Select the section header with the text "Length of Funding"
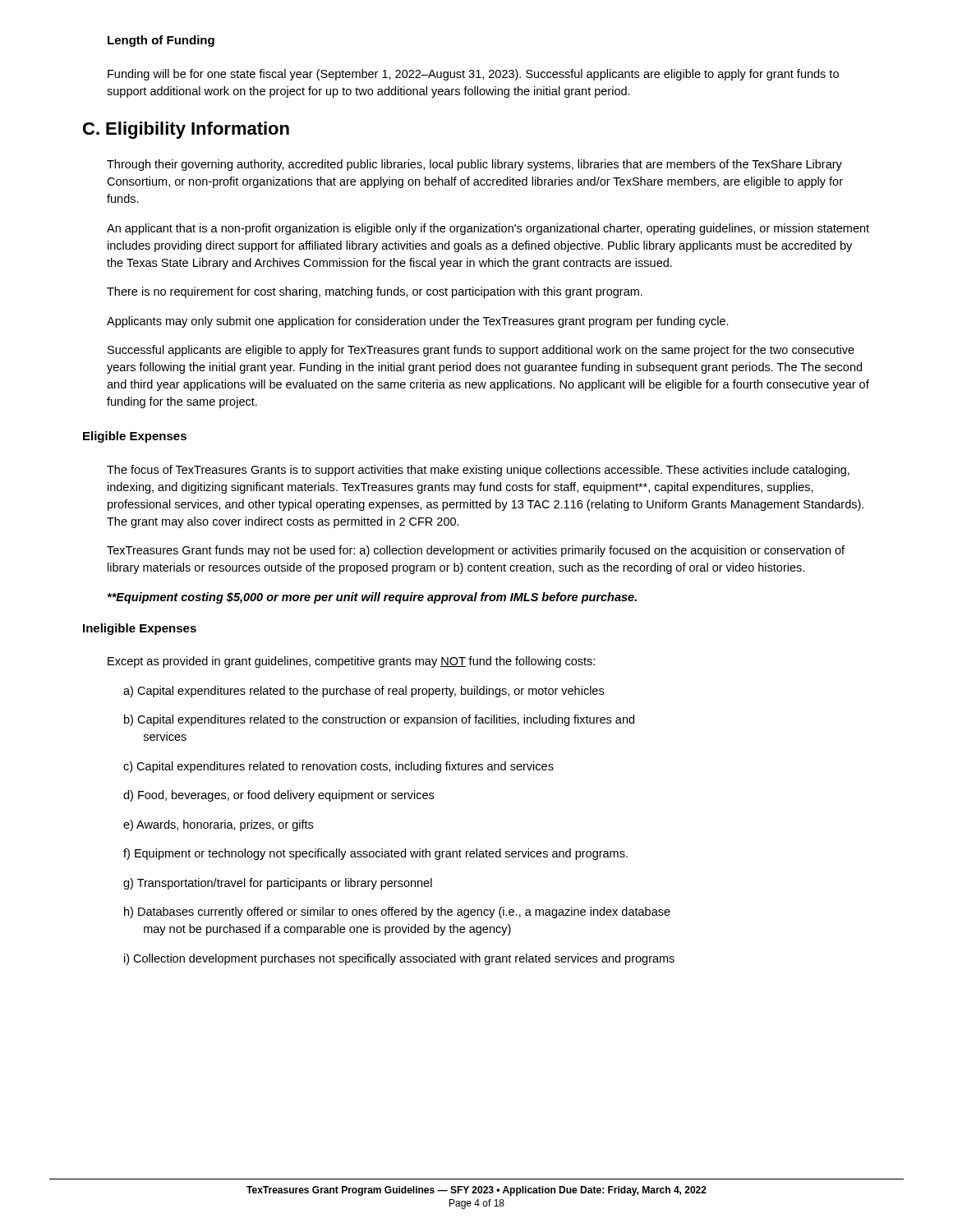Viewport: 953px width, 1232px height. (x=149, y=40)
